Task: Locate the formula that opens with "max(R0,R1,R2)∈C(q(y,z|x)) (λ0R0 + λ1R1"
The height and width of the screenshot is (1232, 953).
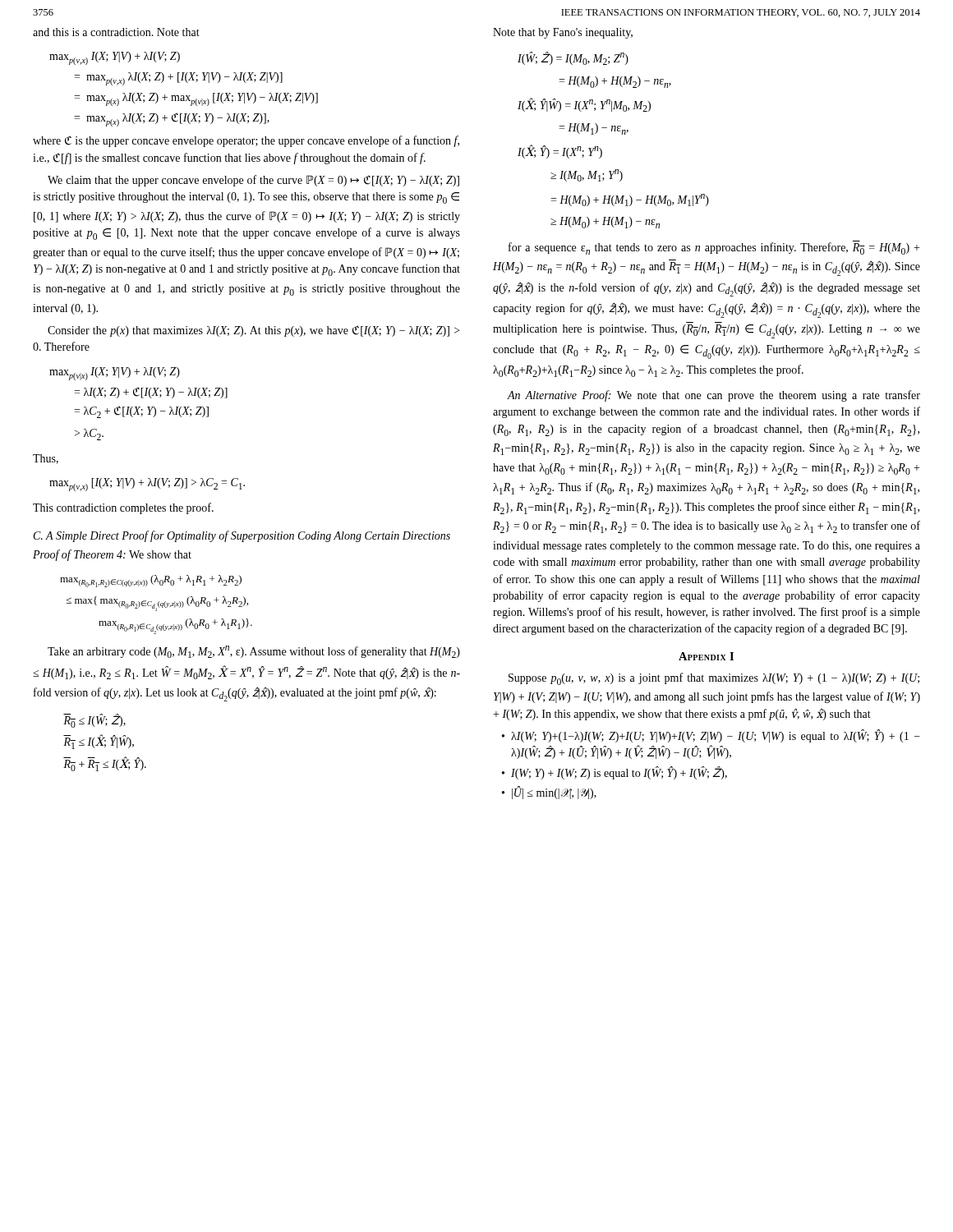Action: (x=255, y=603)
